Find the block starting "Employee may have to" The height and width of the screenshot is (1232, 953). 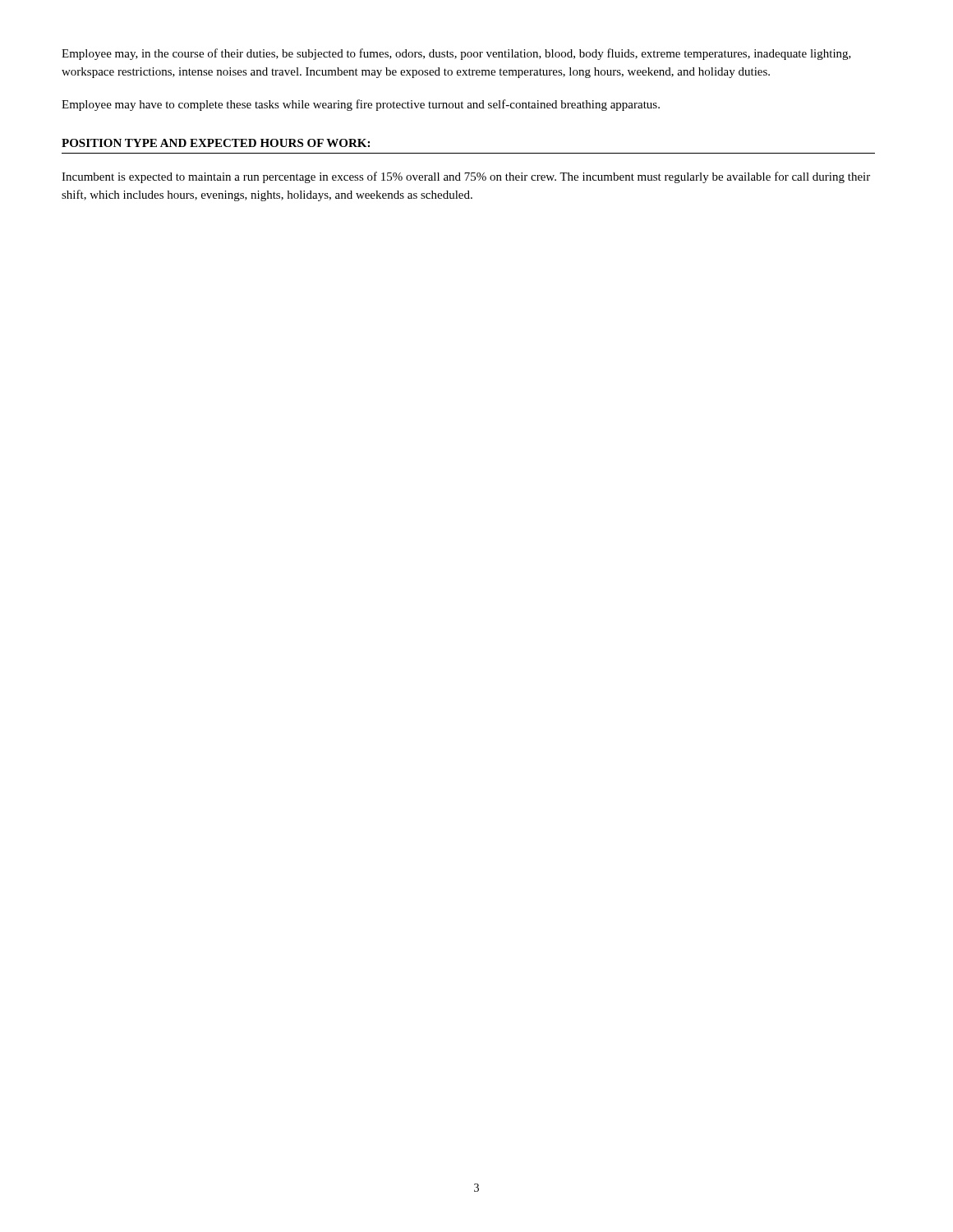(361, 104)
